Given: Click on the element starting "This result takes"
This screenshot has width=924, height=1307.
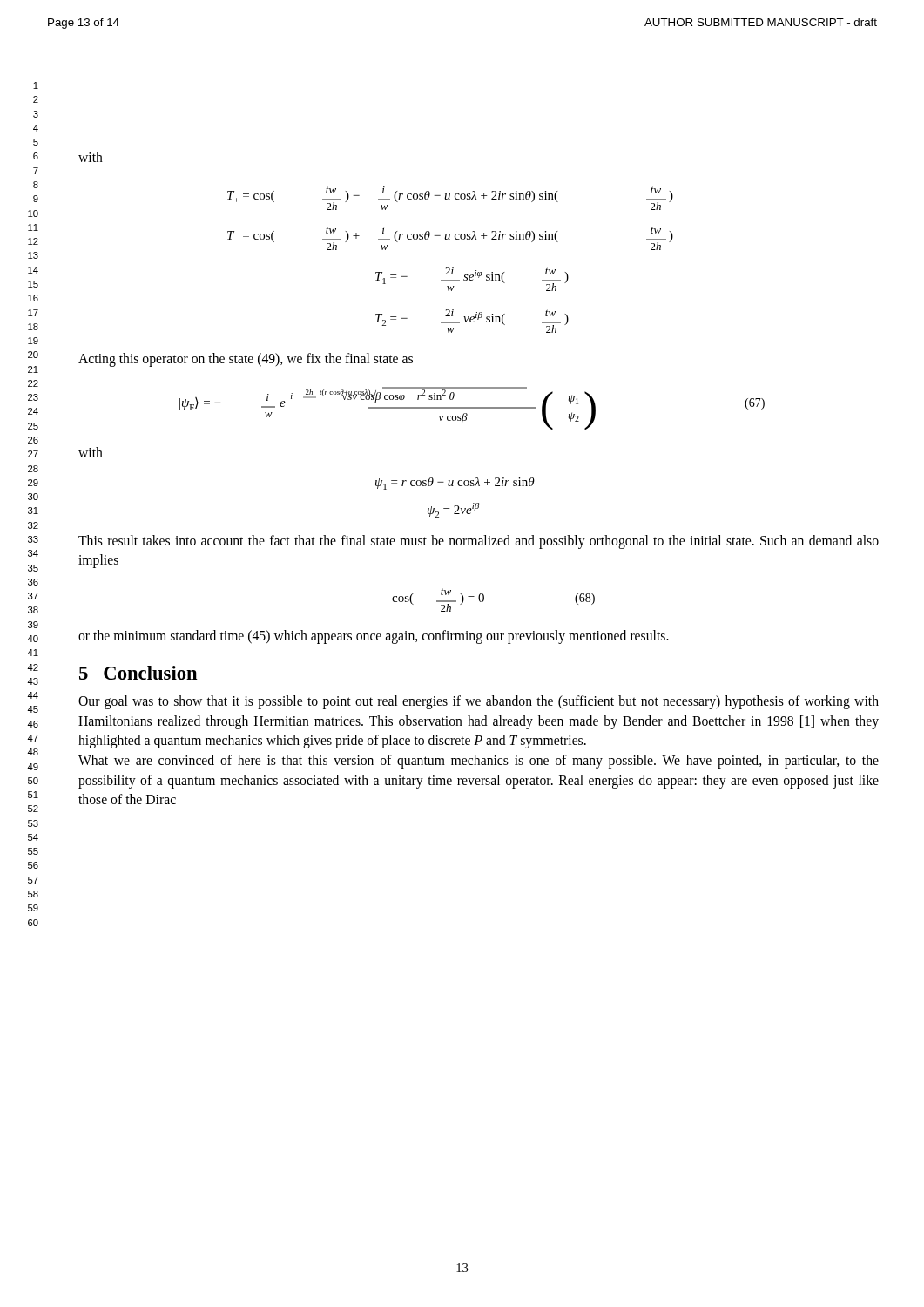Looking at the screenshot, I should coord(479,550).
